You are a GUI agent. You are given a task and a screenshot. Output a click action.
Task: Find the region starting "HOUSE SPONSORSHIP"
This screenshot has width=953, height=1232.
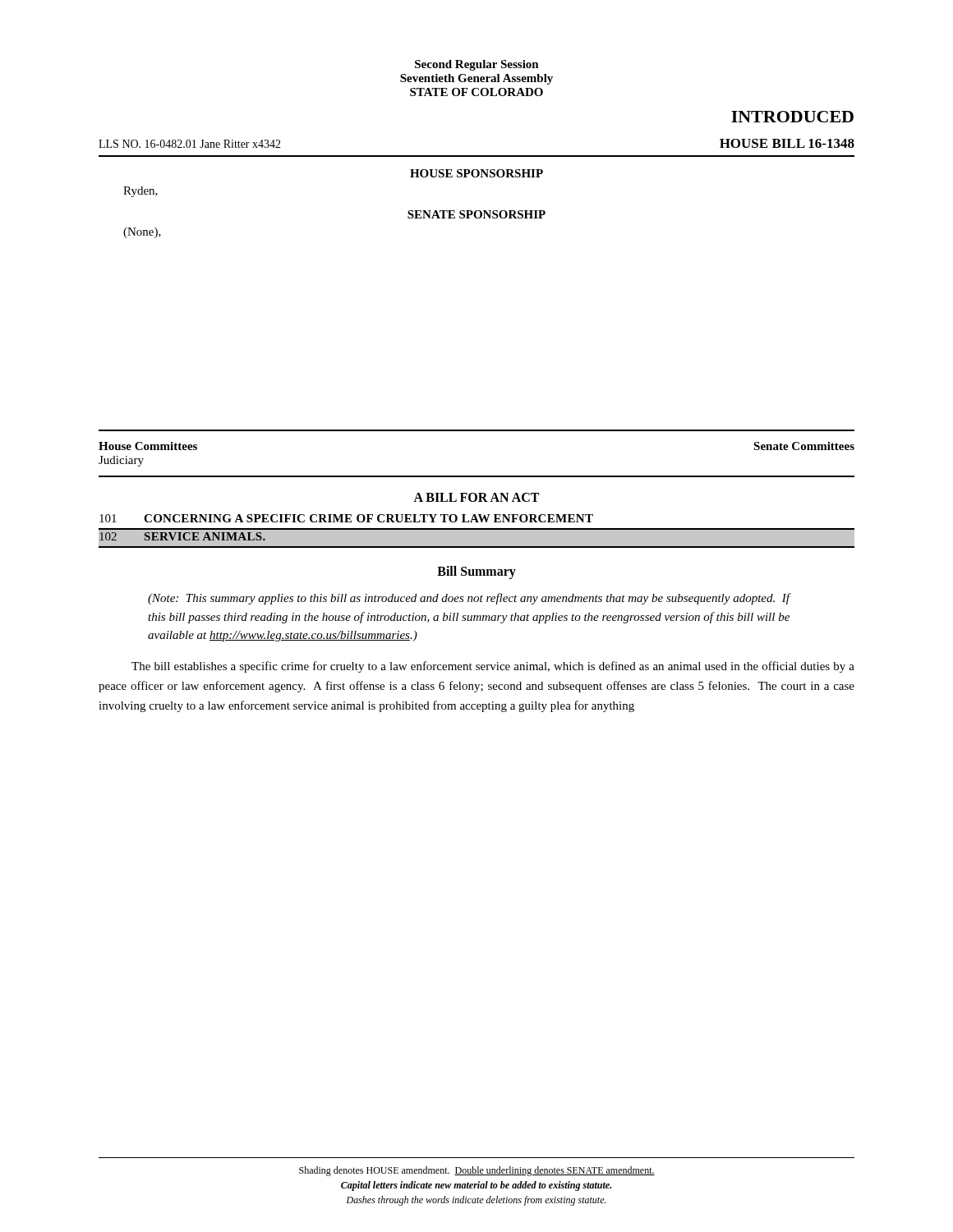476,173
